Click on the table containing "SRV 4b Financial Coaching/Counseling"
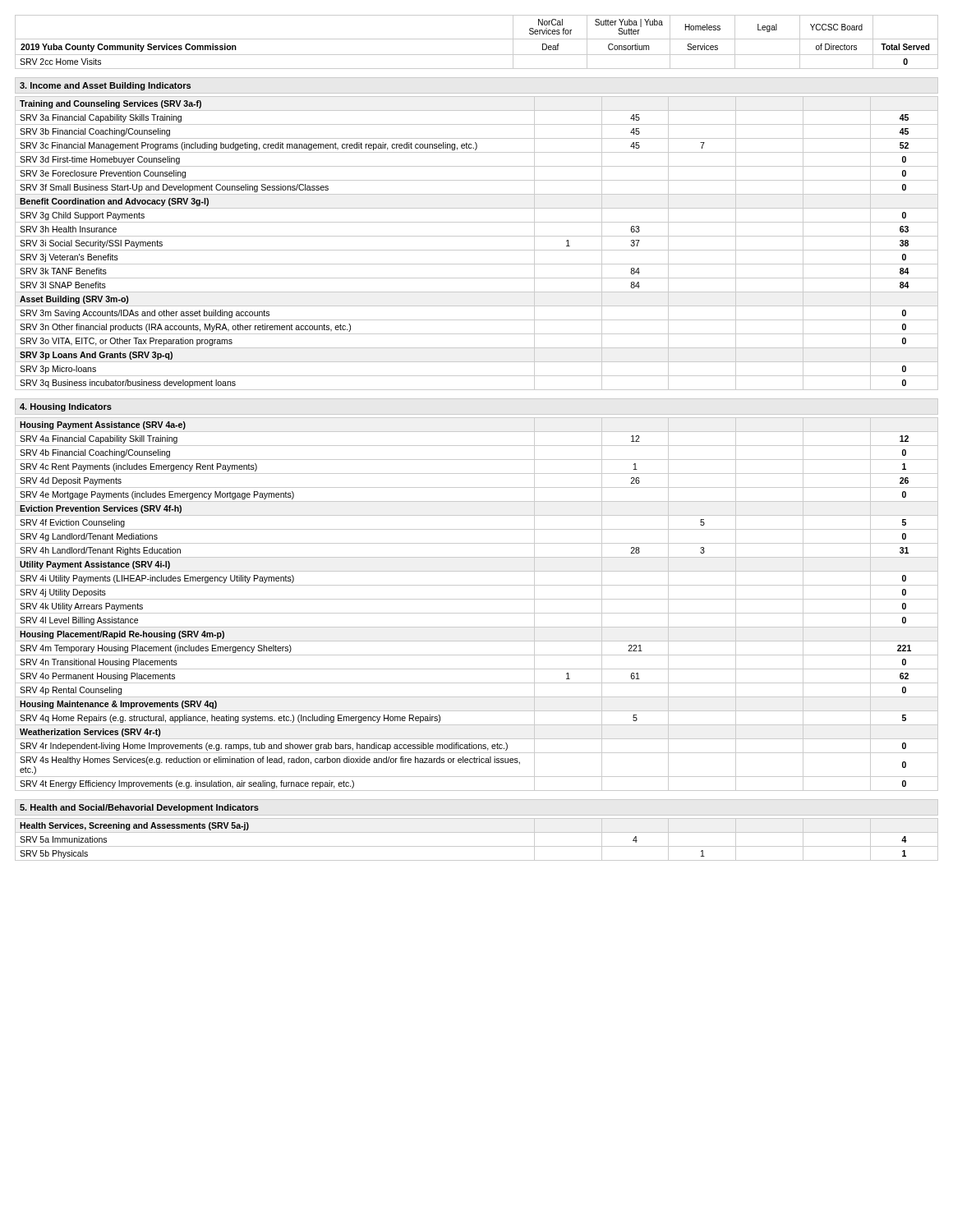 point(476,604)
